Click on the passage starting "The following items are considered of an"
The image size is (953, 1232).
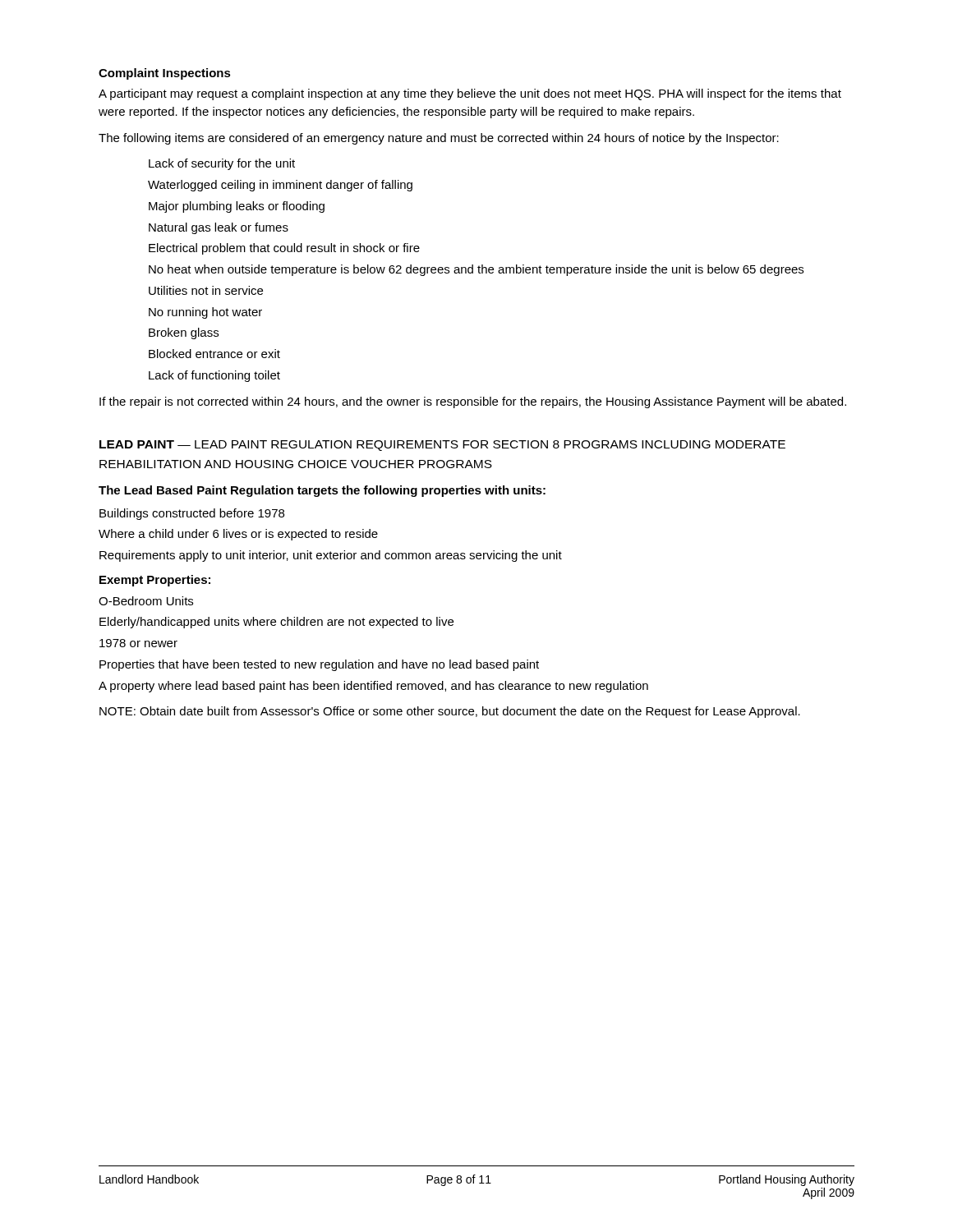point(439,137)
